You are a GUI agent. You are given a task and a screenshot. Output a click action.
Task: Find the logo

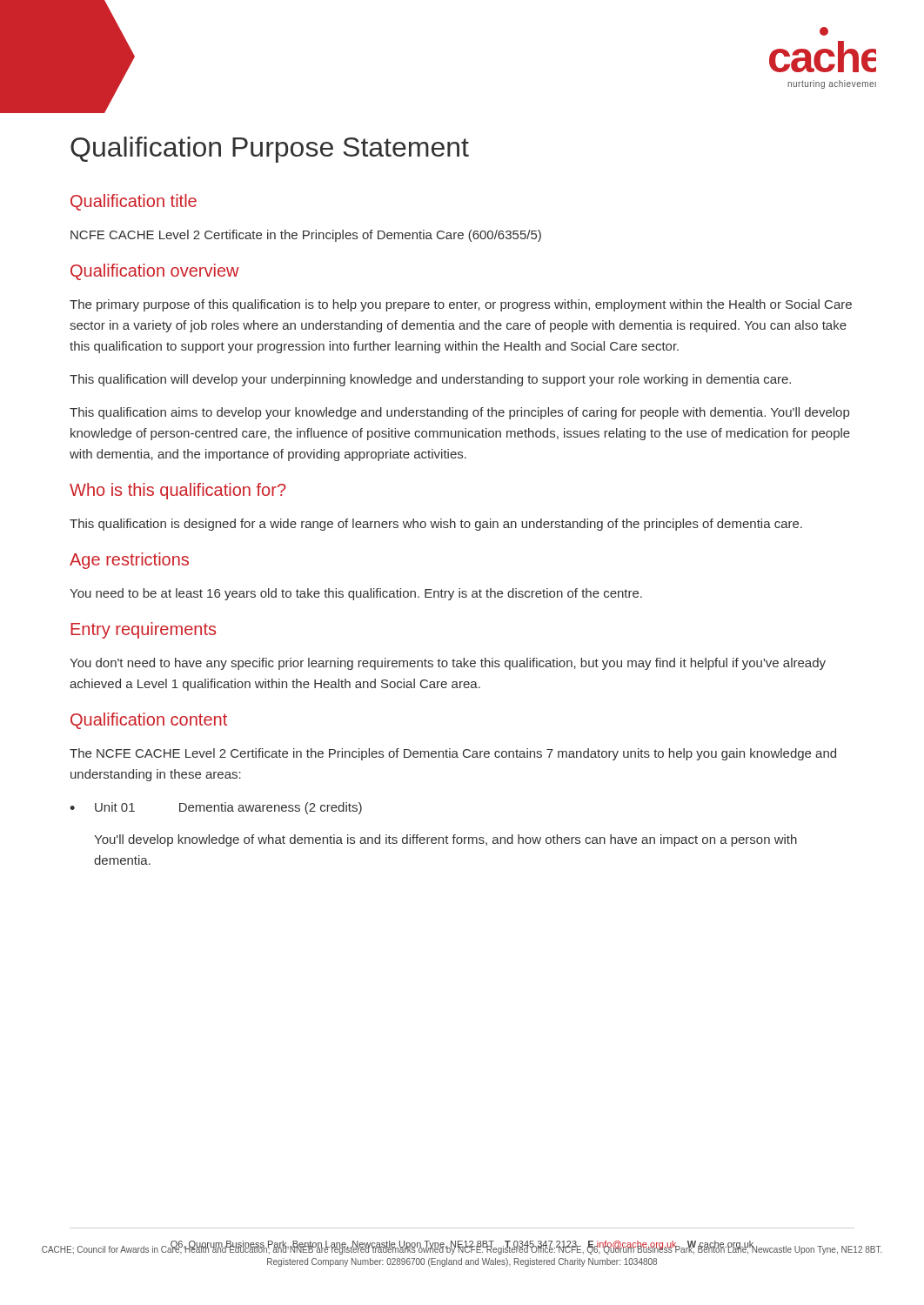coord(820,66)
